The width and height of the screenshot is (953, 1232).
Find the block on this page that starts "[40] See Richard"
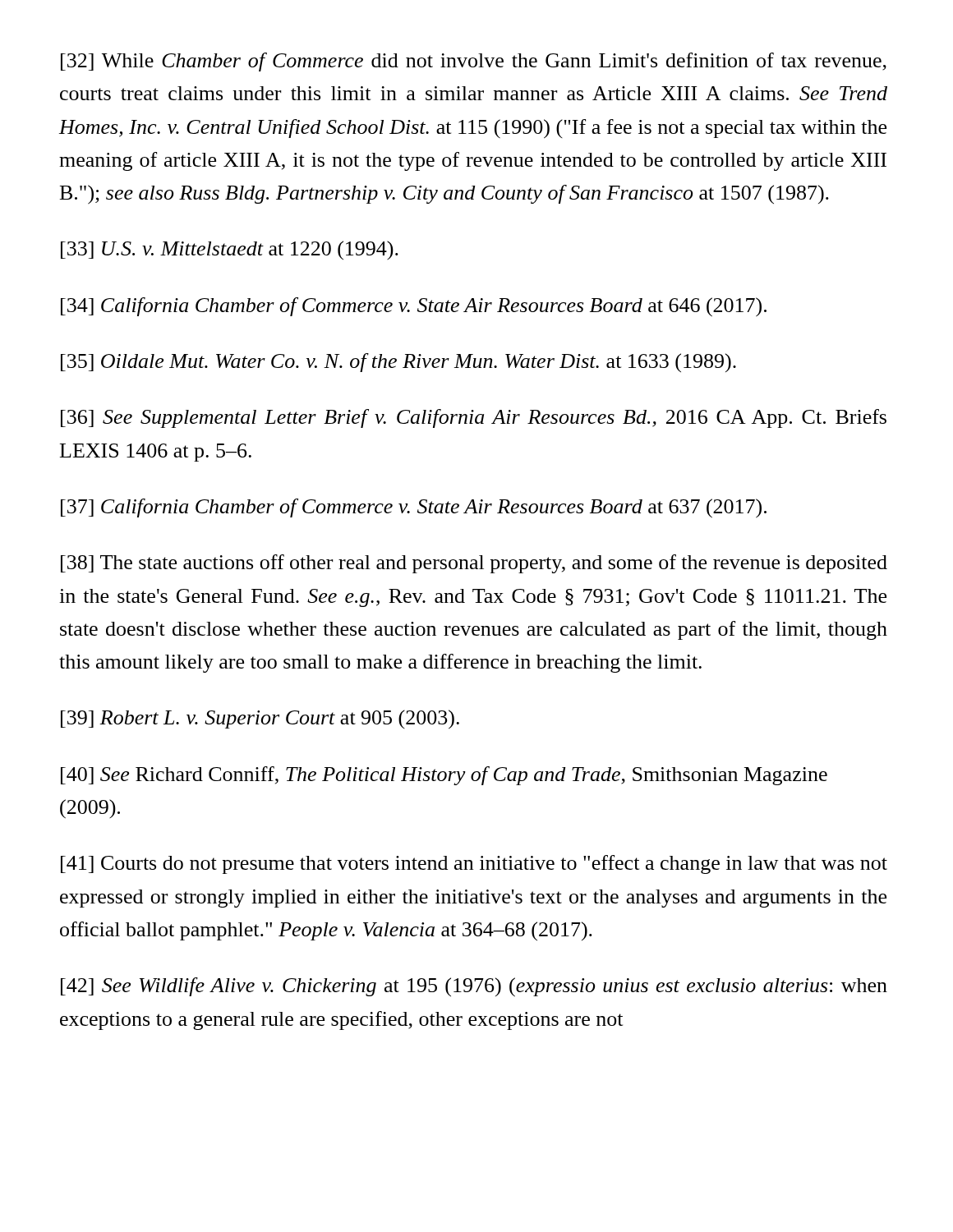click(473, 791)
